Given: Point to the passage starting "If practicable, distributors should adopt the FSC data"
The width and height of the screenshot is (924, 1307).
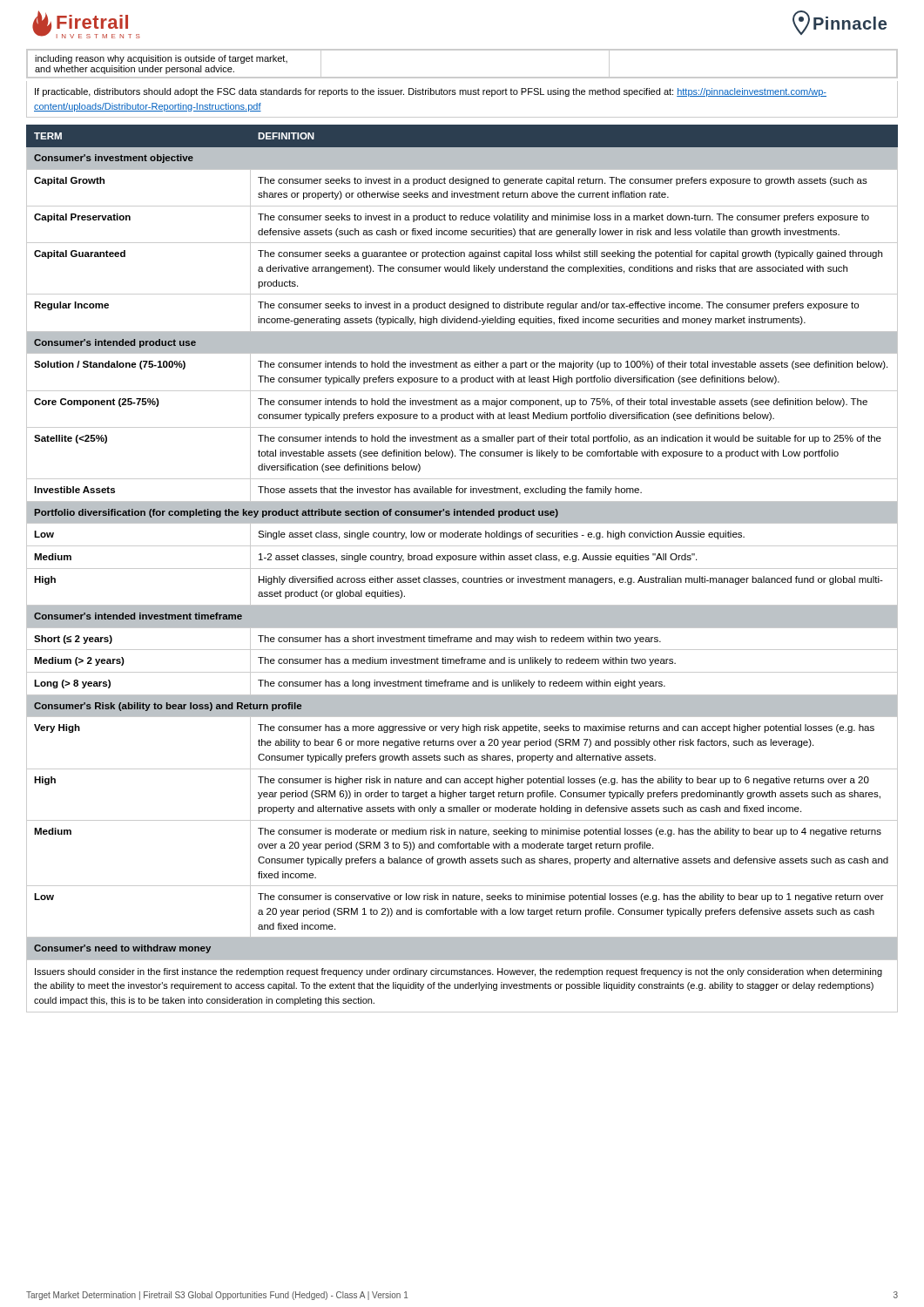Looking at the screenshot, I should point(430,99).
